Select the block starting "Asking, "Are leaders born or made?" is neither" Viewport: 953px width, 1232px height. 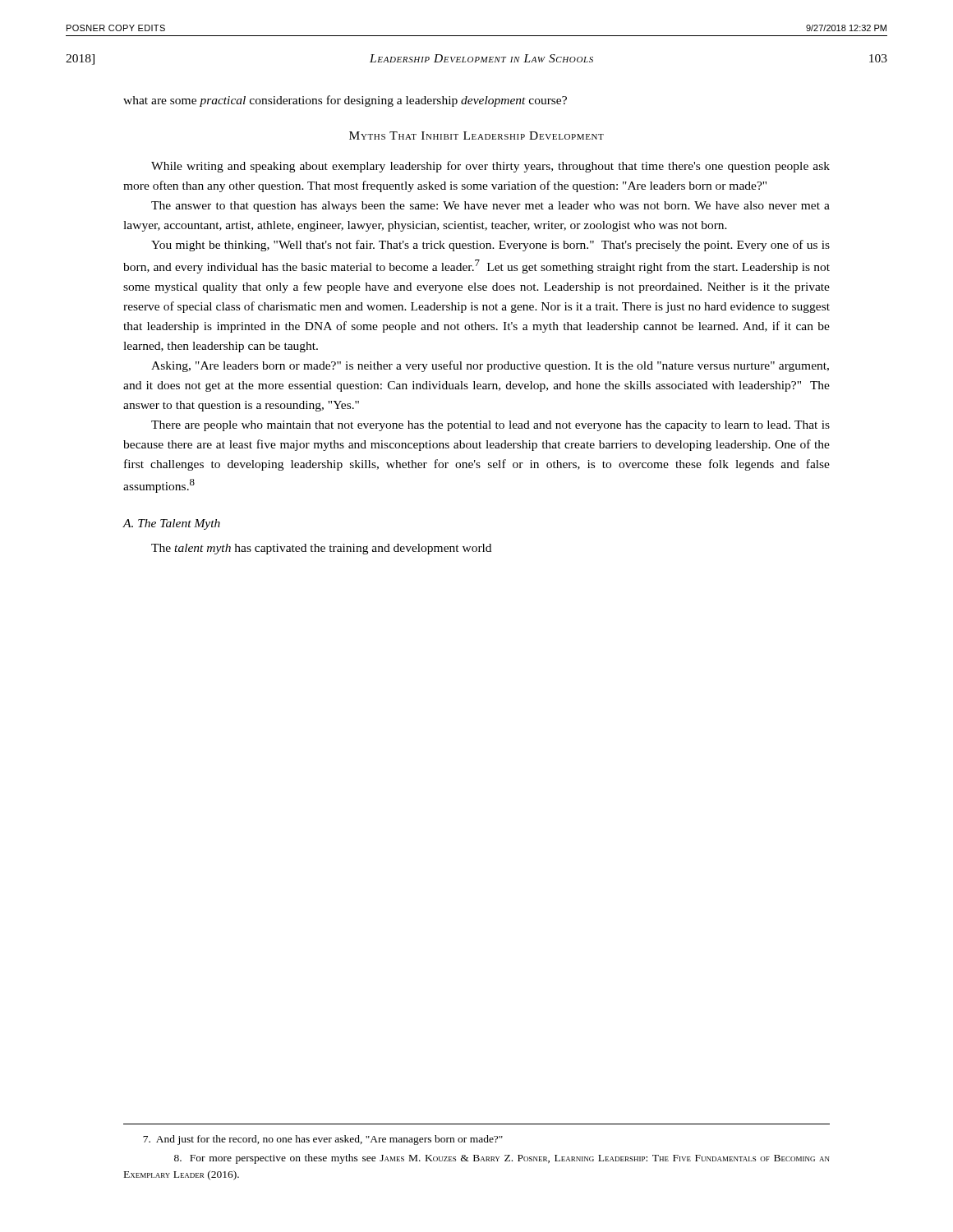point(476,385)
